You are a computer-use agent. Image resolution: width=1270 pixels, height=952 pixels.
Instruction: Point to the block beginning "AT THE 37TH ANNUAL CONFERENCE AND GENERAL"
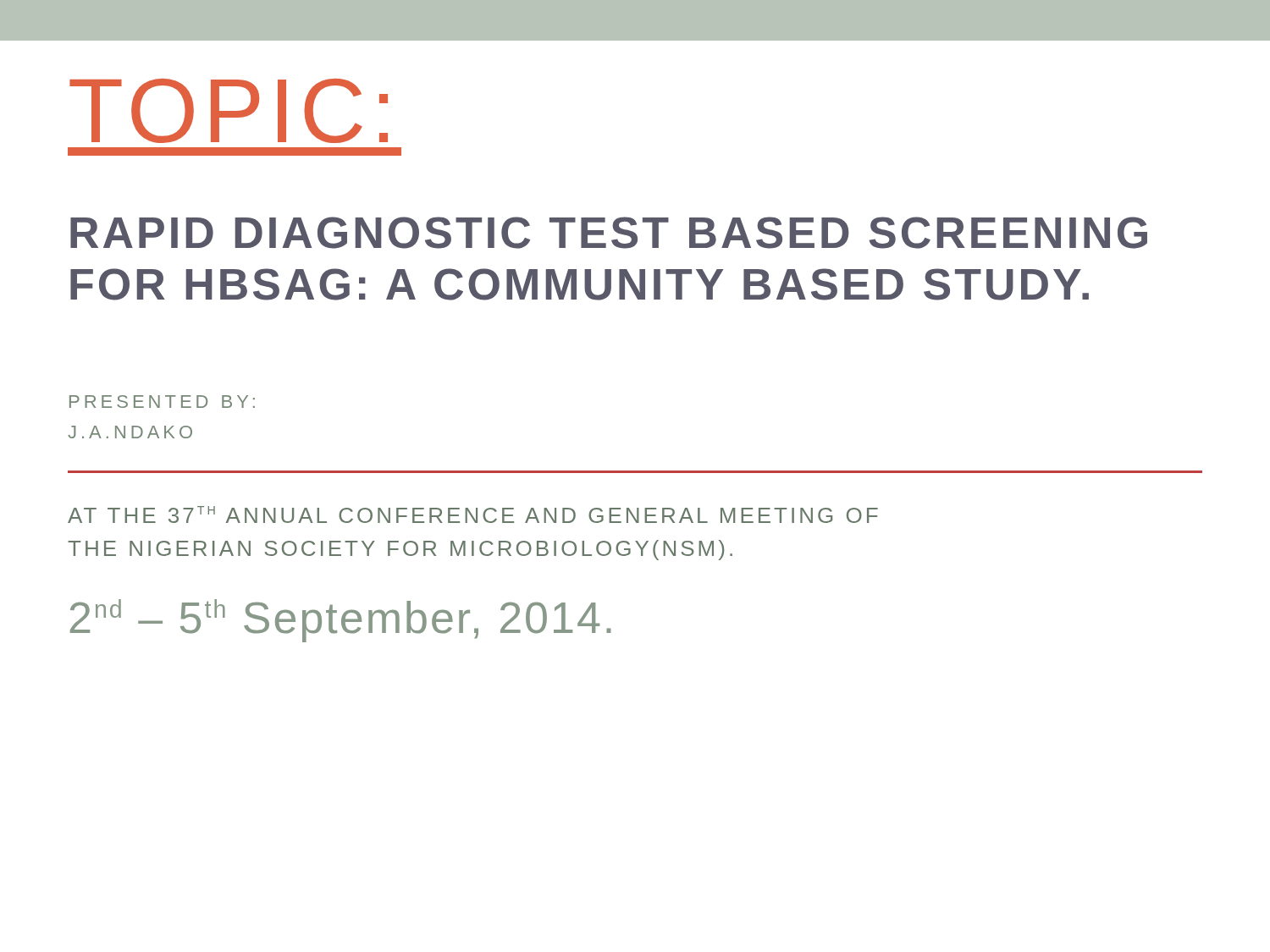[635, 532]
